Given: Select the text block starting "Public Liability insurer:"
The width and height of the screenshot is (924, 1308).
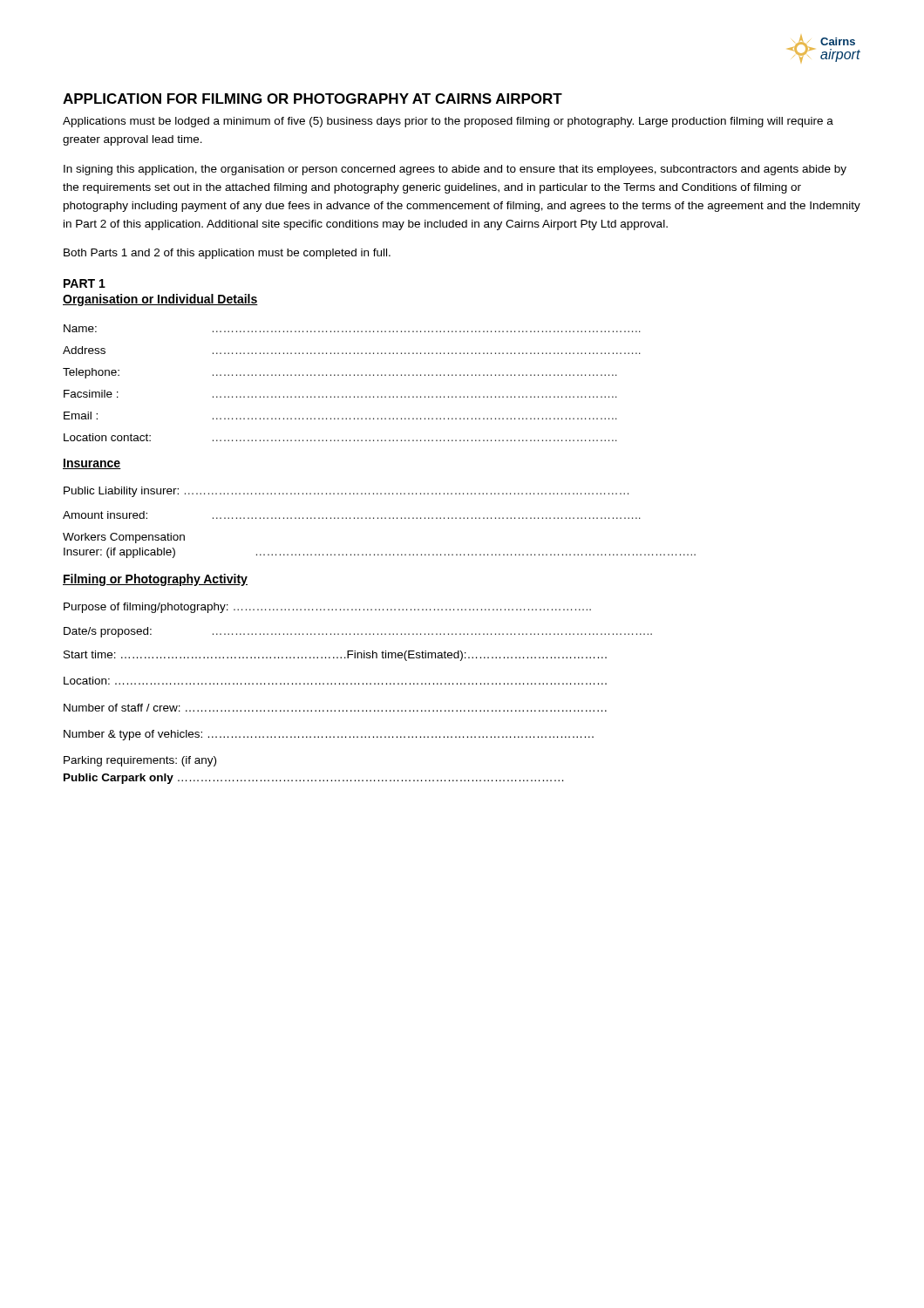Looking at the screenshot, I should (346, 490).
